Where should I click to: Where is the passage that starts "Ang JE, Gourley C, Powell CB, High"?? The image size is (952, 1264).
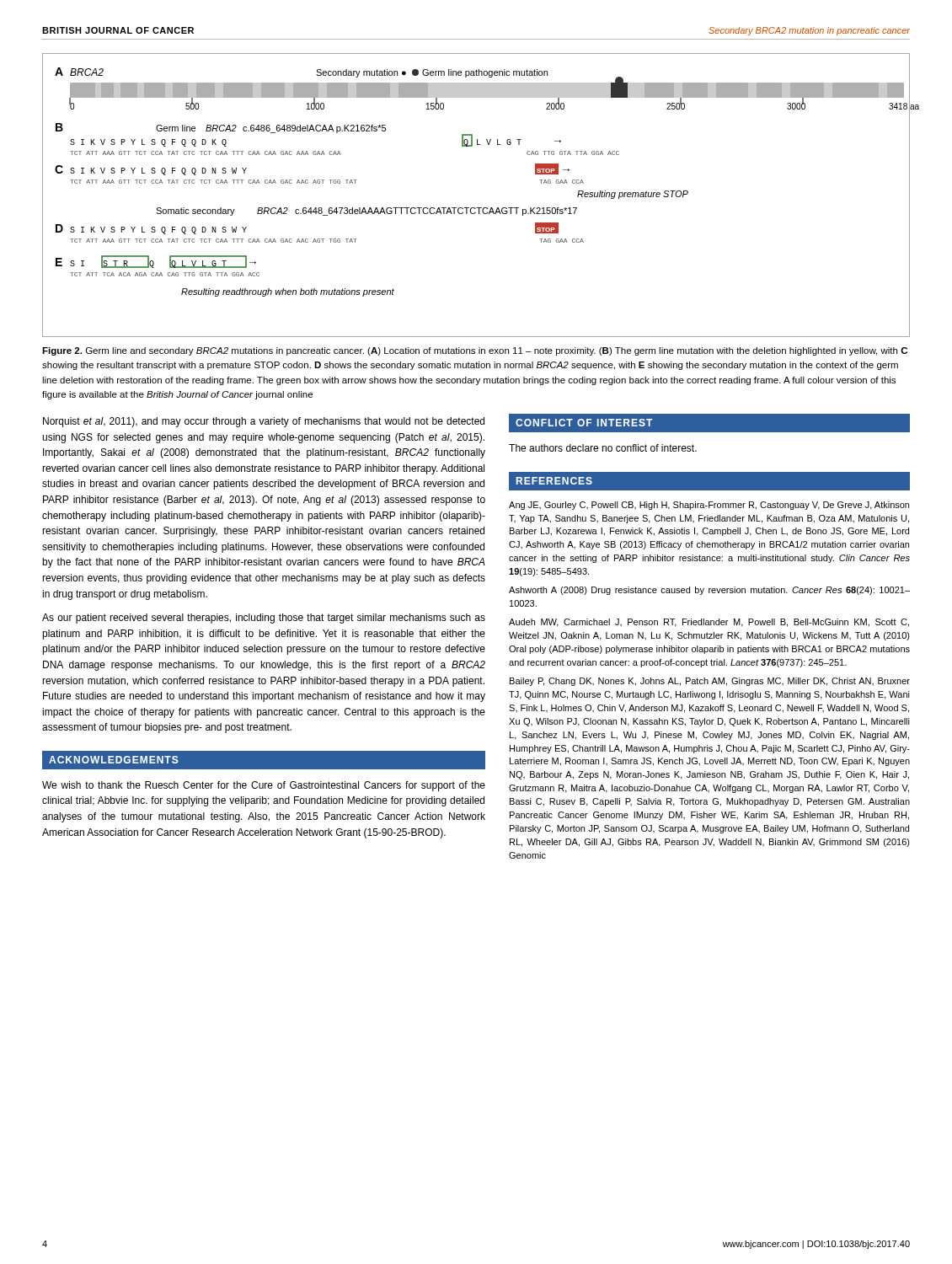point(709,538)
